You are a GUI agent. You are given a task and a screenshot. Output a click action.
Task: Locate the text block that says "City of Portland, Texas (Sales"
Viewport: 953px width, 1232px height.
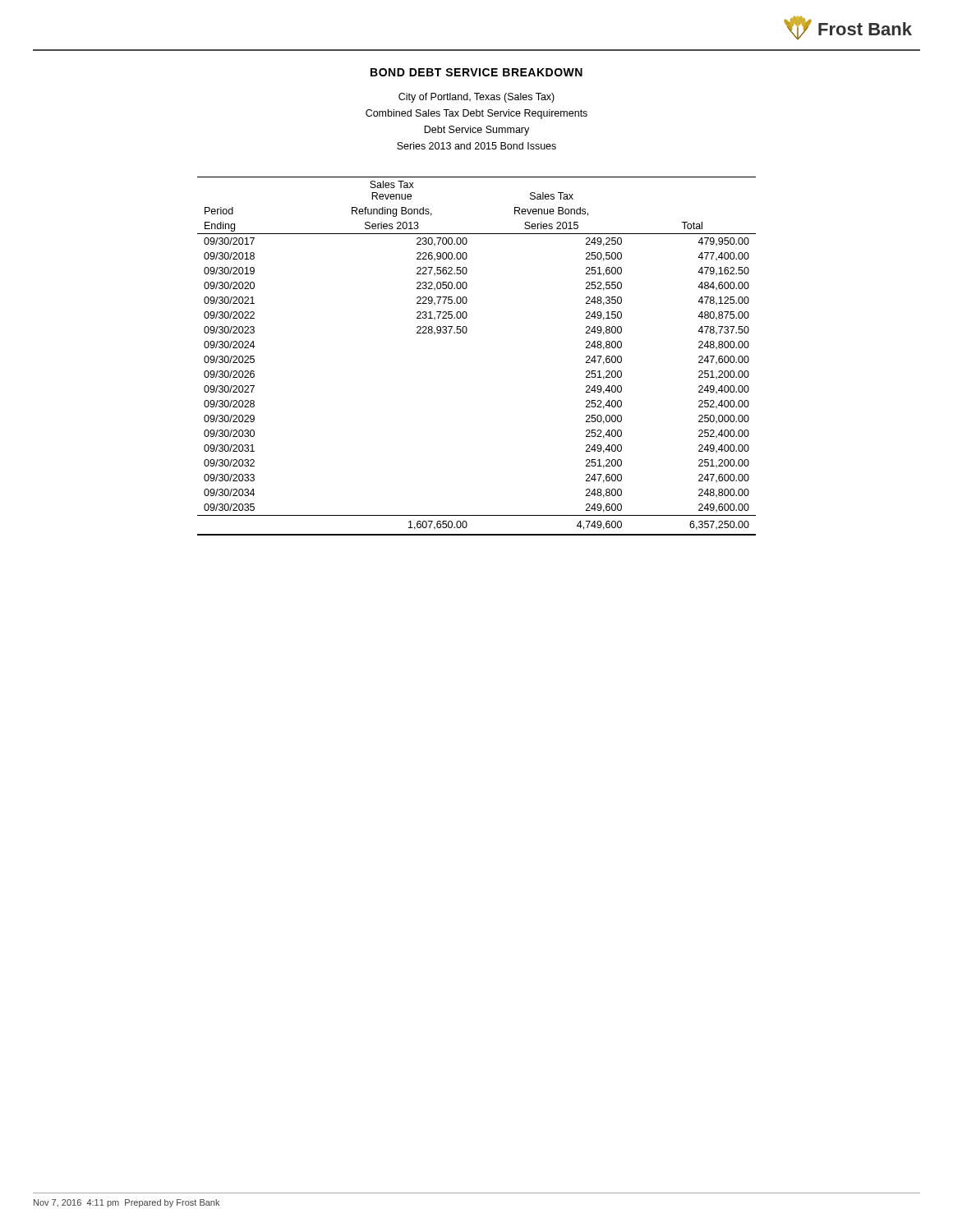(x=476, y=122)
